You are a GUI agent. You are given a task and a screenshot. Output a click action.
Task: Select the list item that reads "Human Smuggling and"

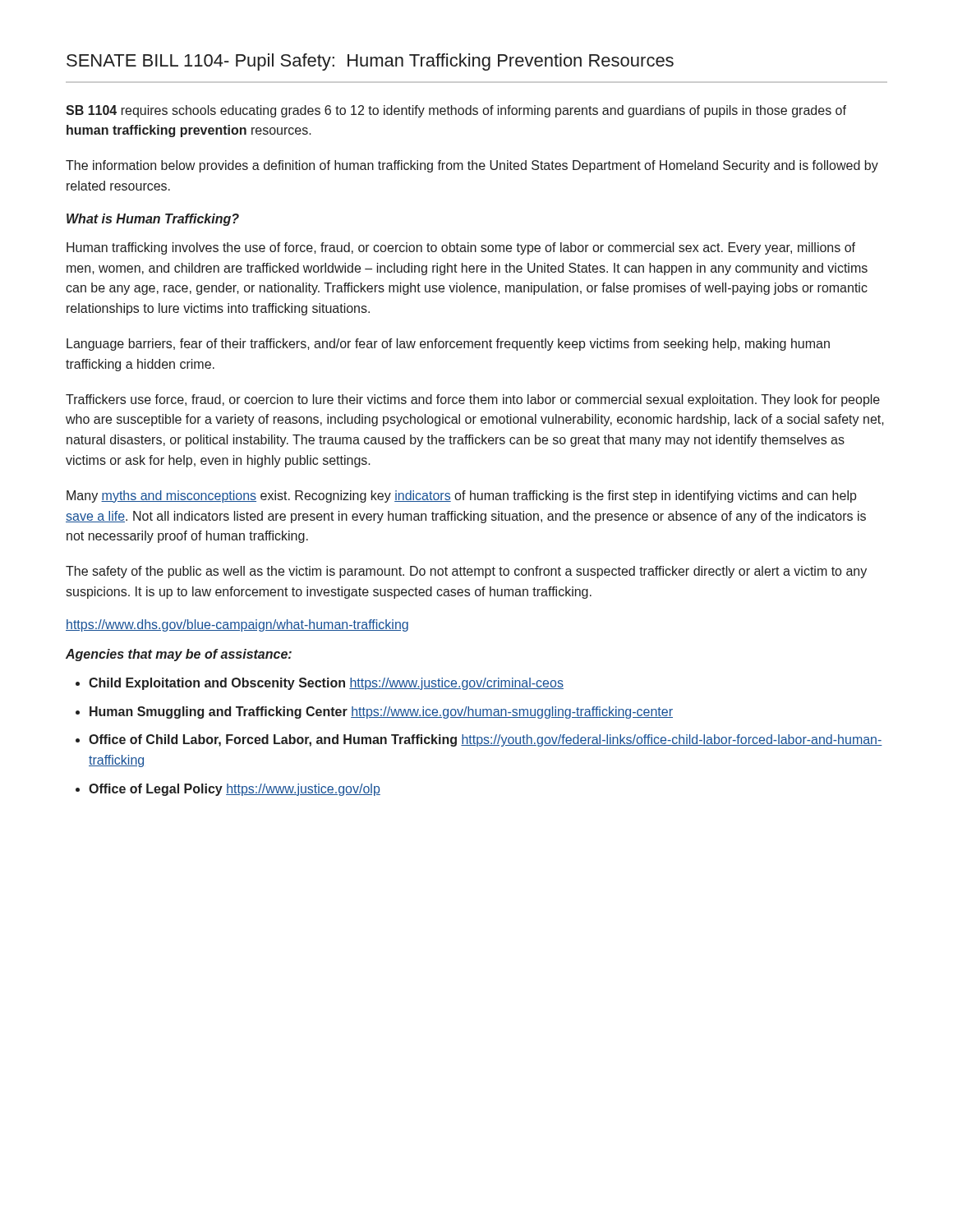tap(381, 711)
